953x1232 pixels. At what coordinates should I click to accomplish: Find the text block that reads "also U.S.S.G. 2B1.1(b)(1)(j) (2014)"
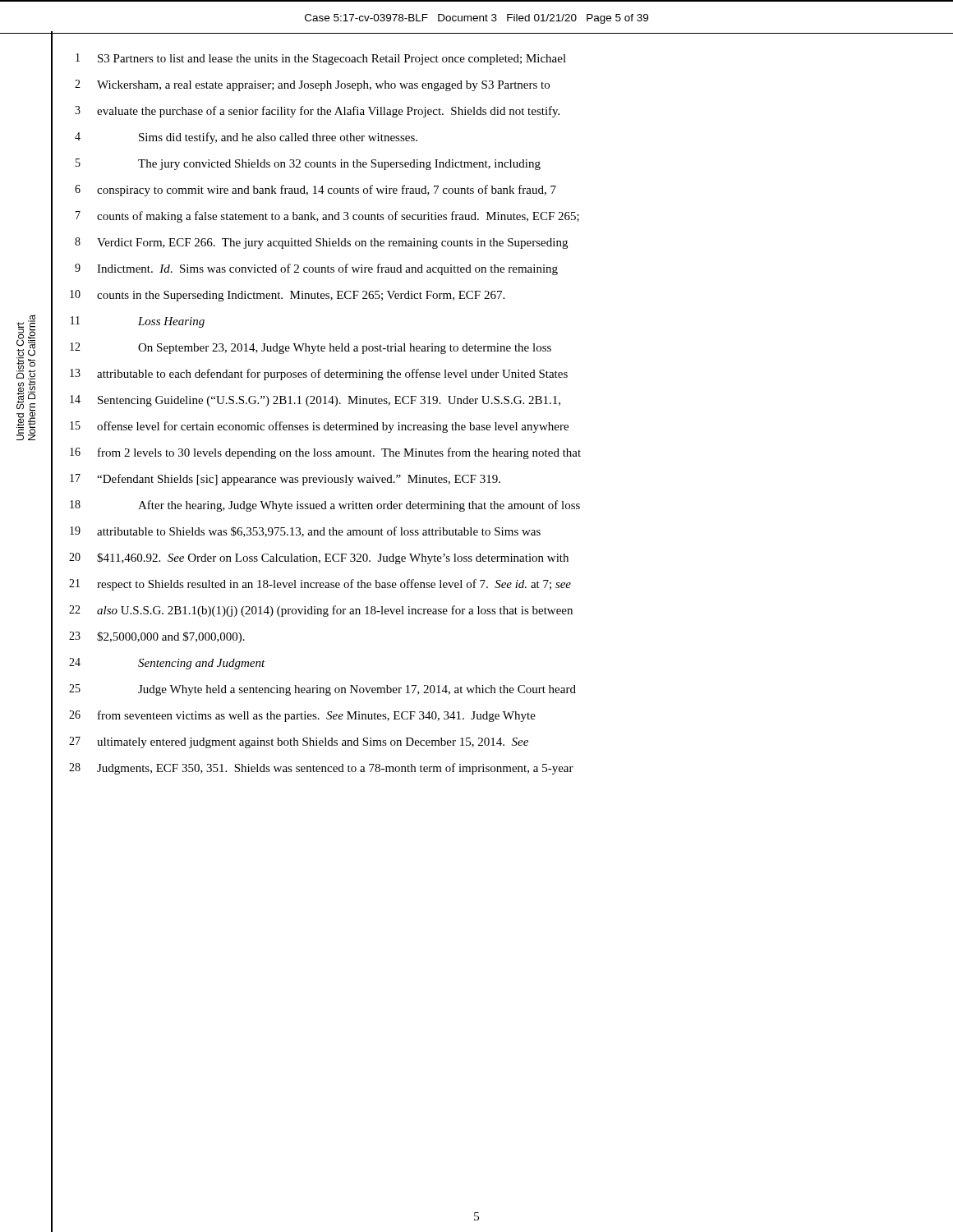tap(335, 610)
